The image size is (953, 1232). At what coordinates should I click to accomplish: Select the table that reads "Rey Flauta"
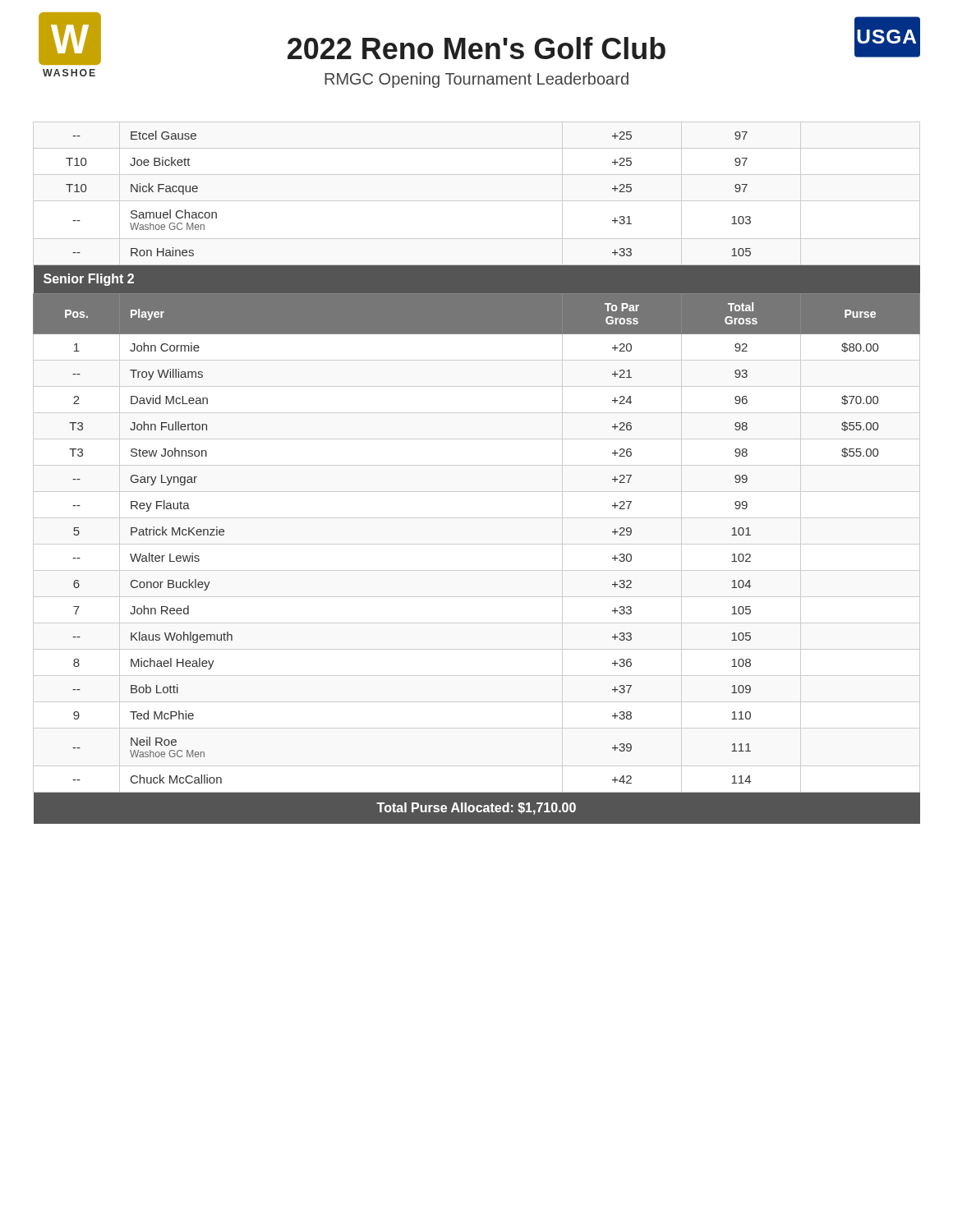click(x=476, y=485)
